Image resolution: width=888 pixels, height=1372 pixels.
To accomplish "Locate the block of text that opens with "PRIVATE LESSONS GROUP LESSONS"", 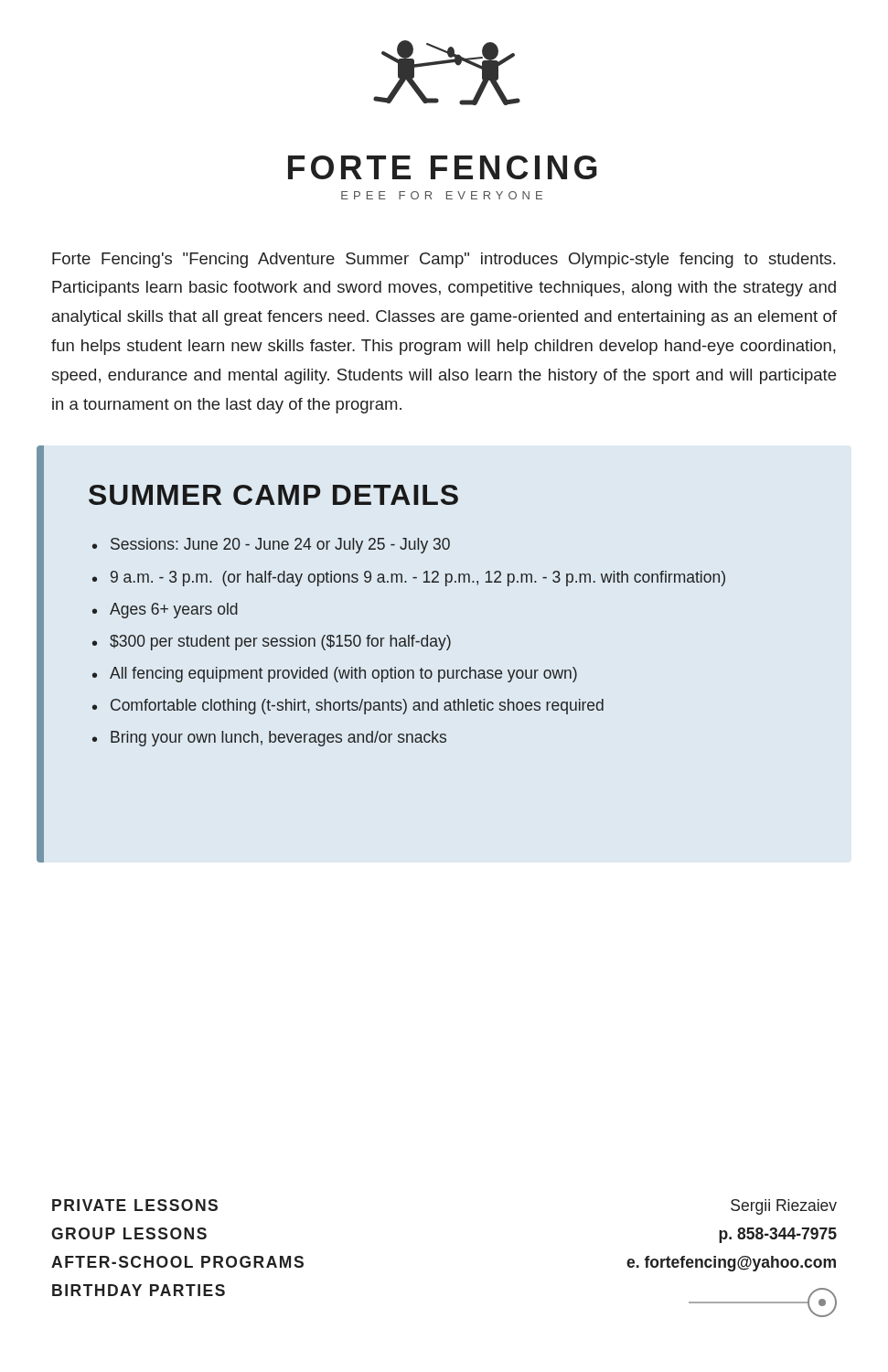I will tap(178, 1248).
